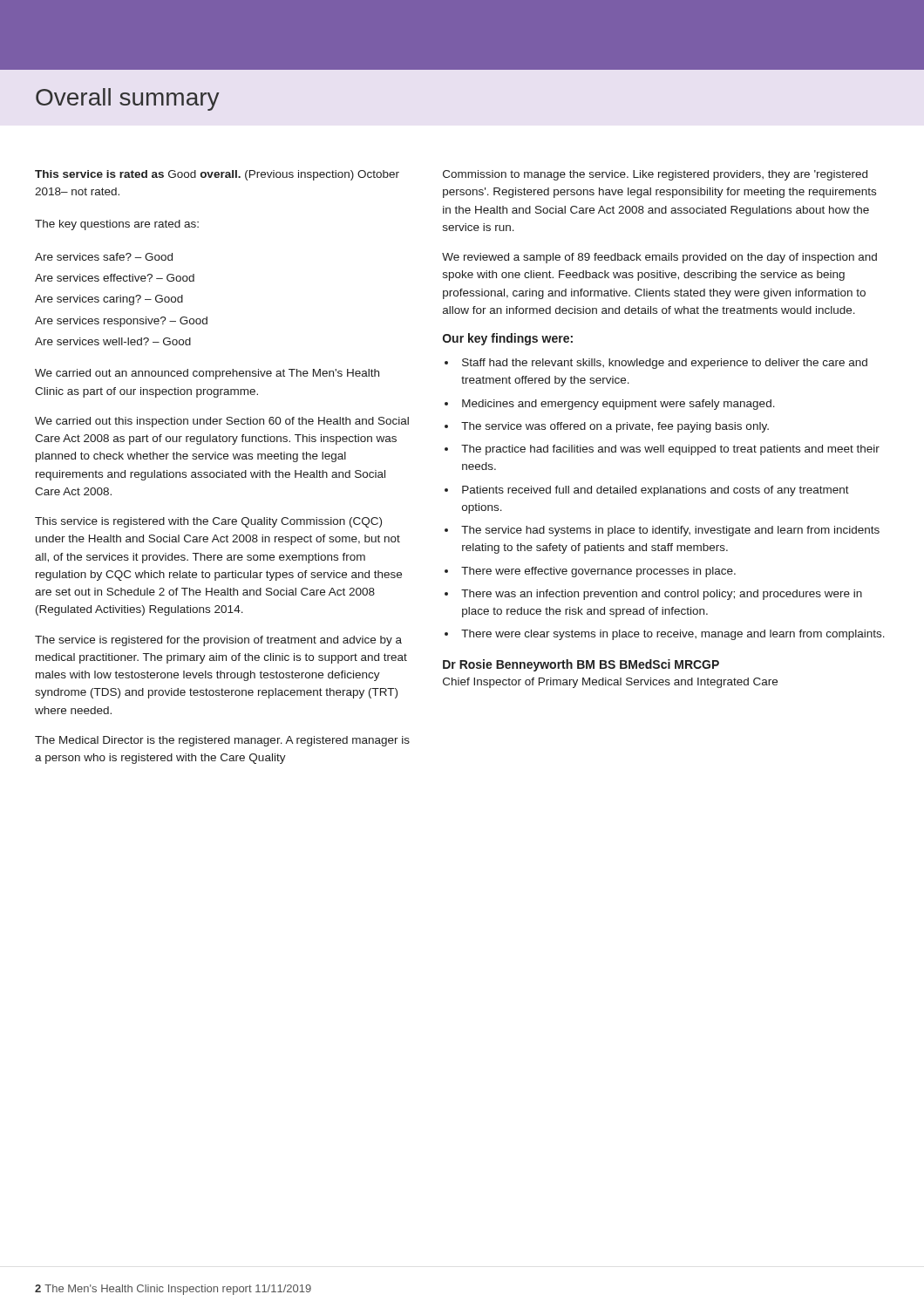Point to the text starting "This service is registered with the Care Quality"
The width and height of the screenshot is (924, 1308).
(219, 565)
